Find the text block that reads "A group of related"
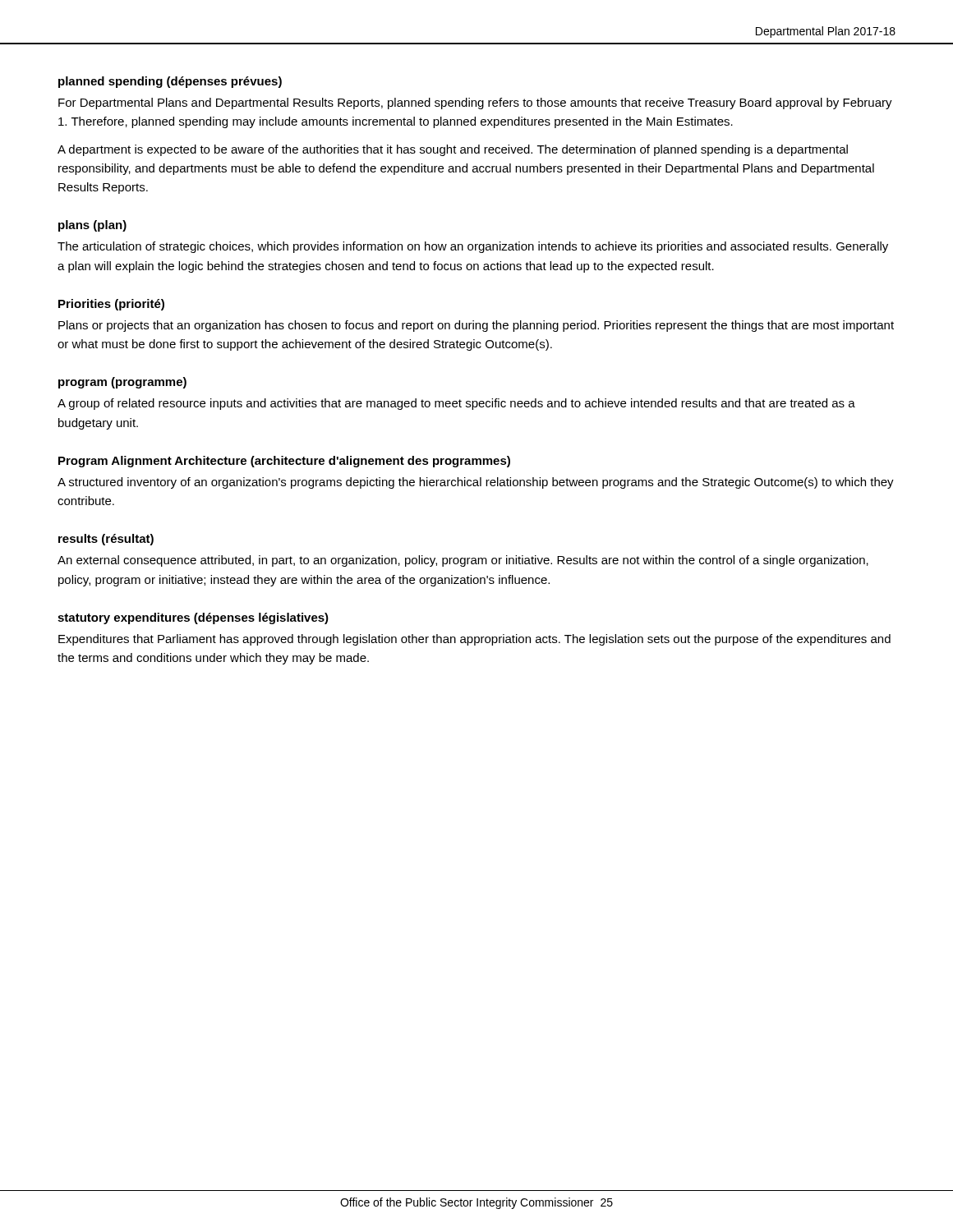Viewport: 953px width, 1232px height. coord(456,413)
